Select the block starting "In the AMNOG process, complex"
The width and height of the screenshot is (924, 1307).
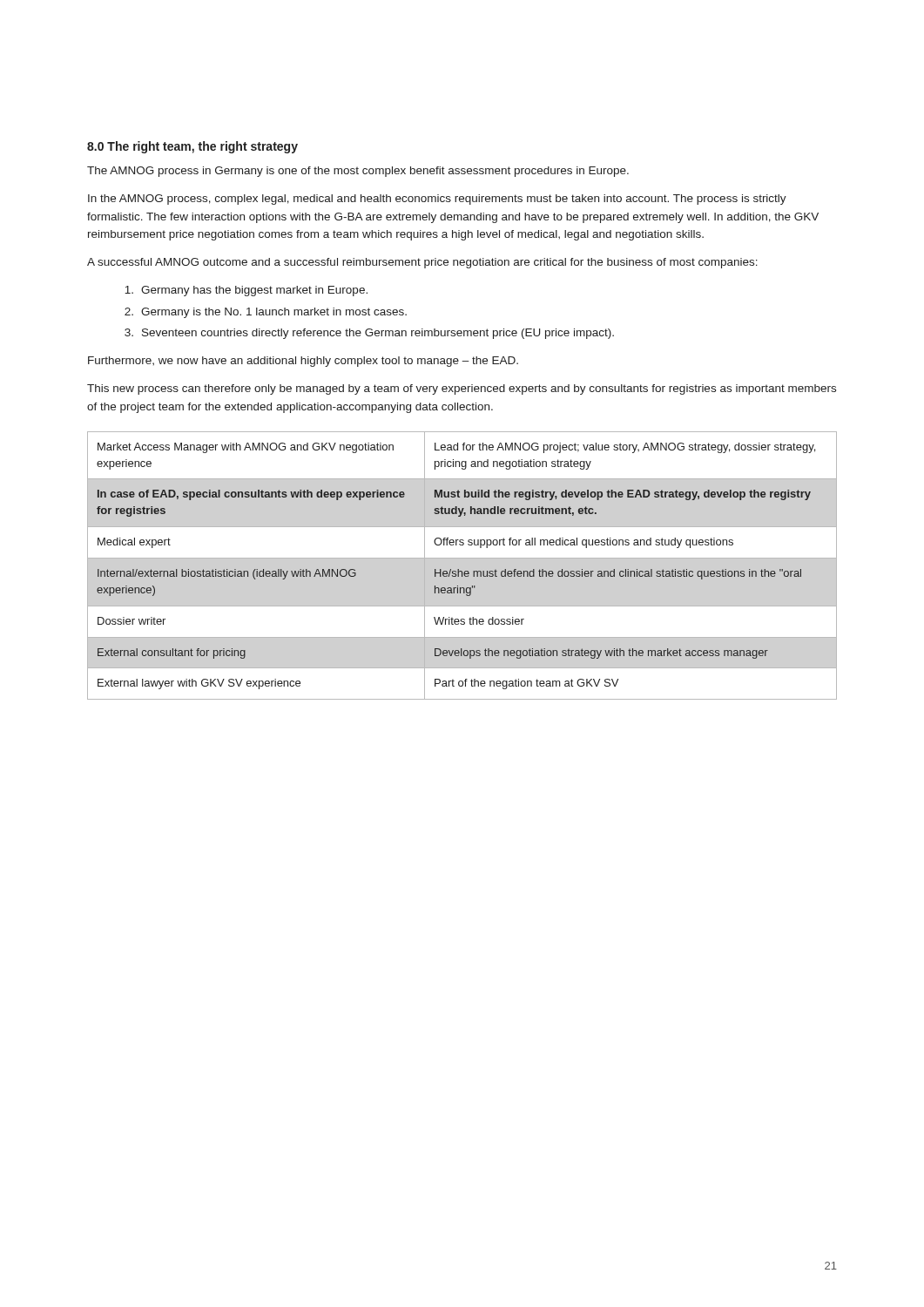453,216
